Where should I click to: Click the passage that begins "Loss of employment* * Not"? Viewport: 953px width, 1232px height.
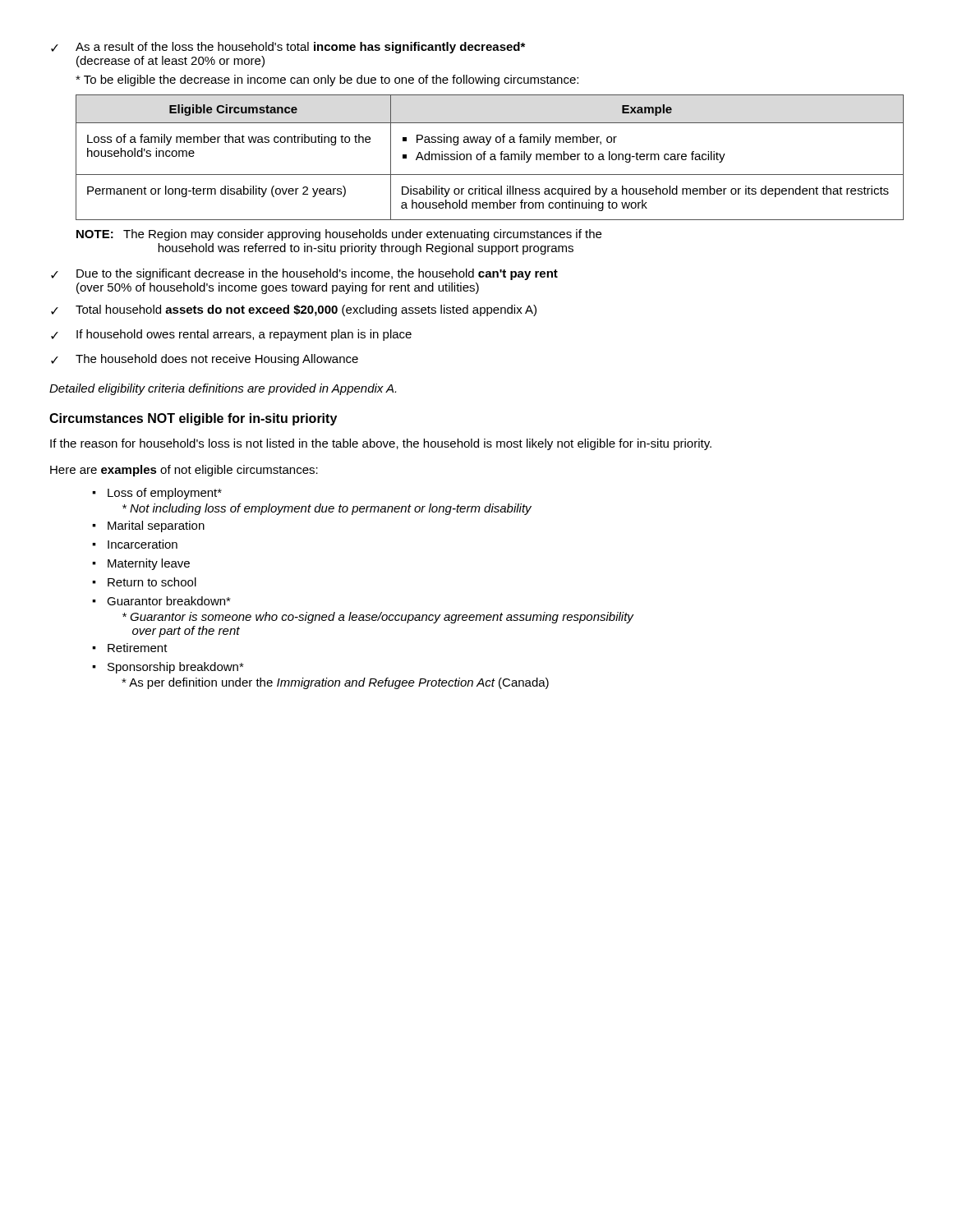pyautogui.click(x=498, y=500)
